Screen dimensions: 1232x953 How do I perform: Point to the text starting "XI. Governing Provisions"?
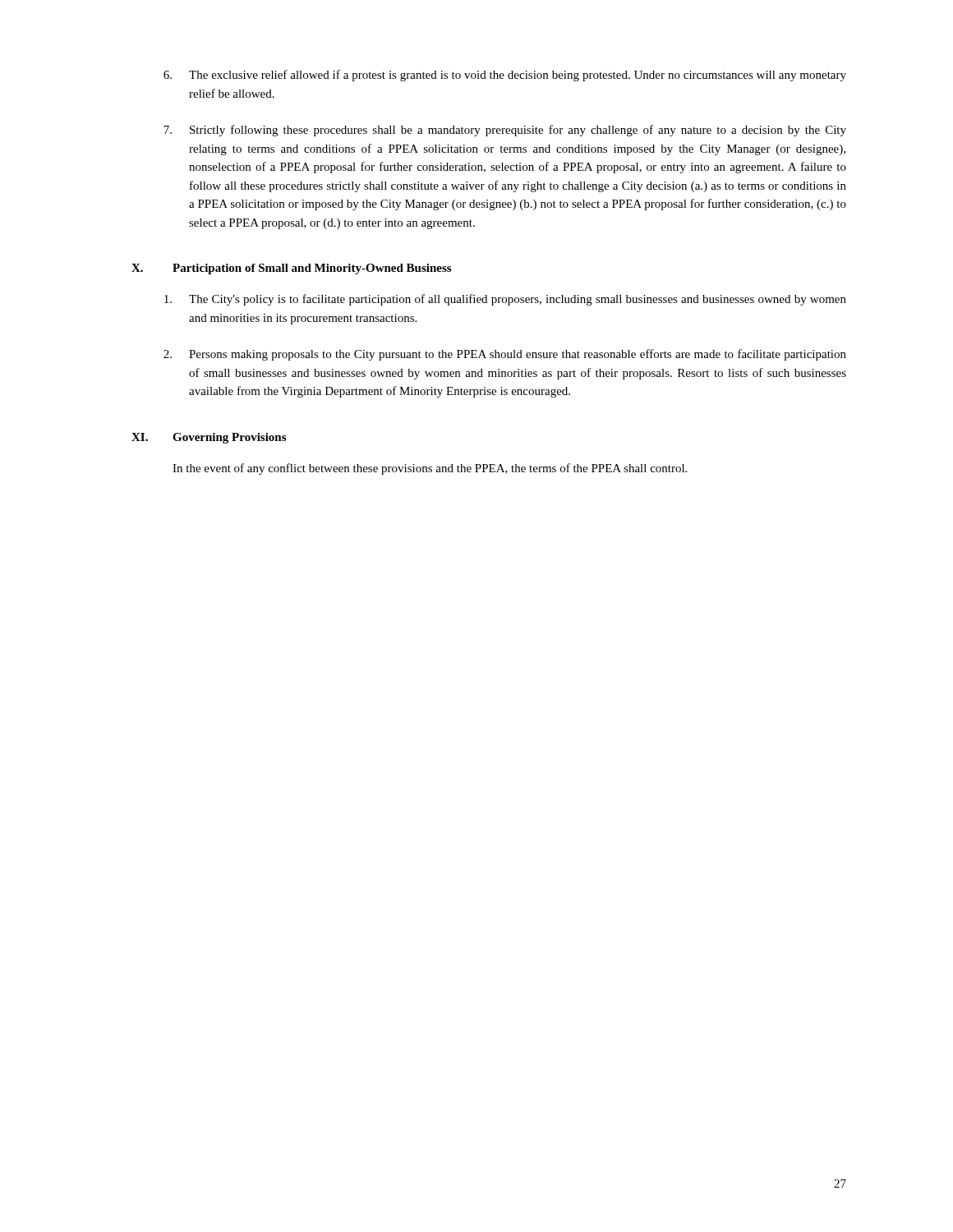pyautogui.click(x=209, y=438)
